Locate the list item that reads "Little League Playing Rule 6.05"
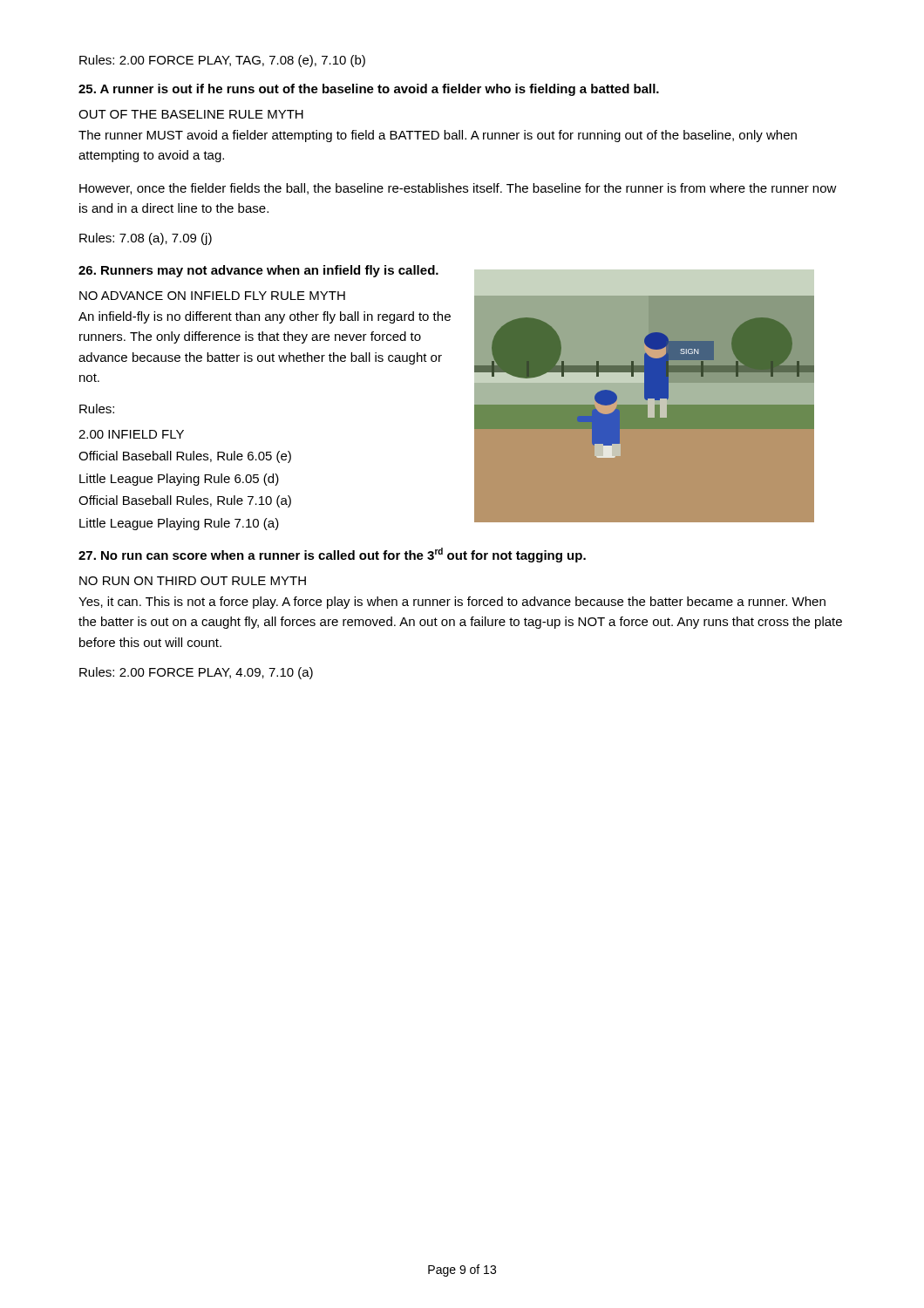The width and height of the screenshot is (924, 1308). click(179, 478)
